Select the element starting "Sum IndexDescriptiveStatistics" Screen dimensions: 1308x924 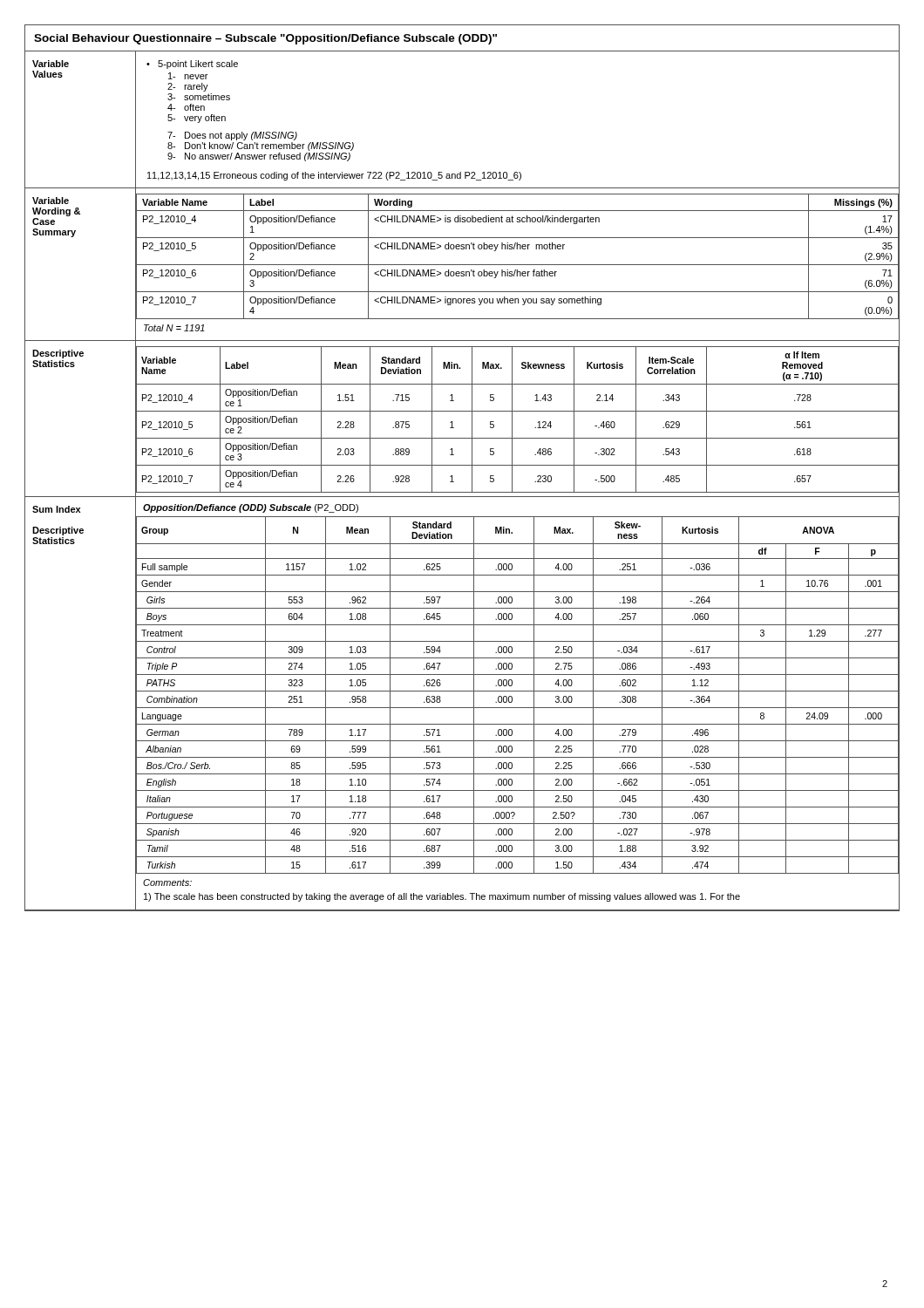tap(58, 525)
